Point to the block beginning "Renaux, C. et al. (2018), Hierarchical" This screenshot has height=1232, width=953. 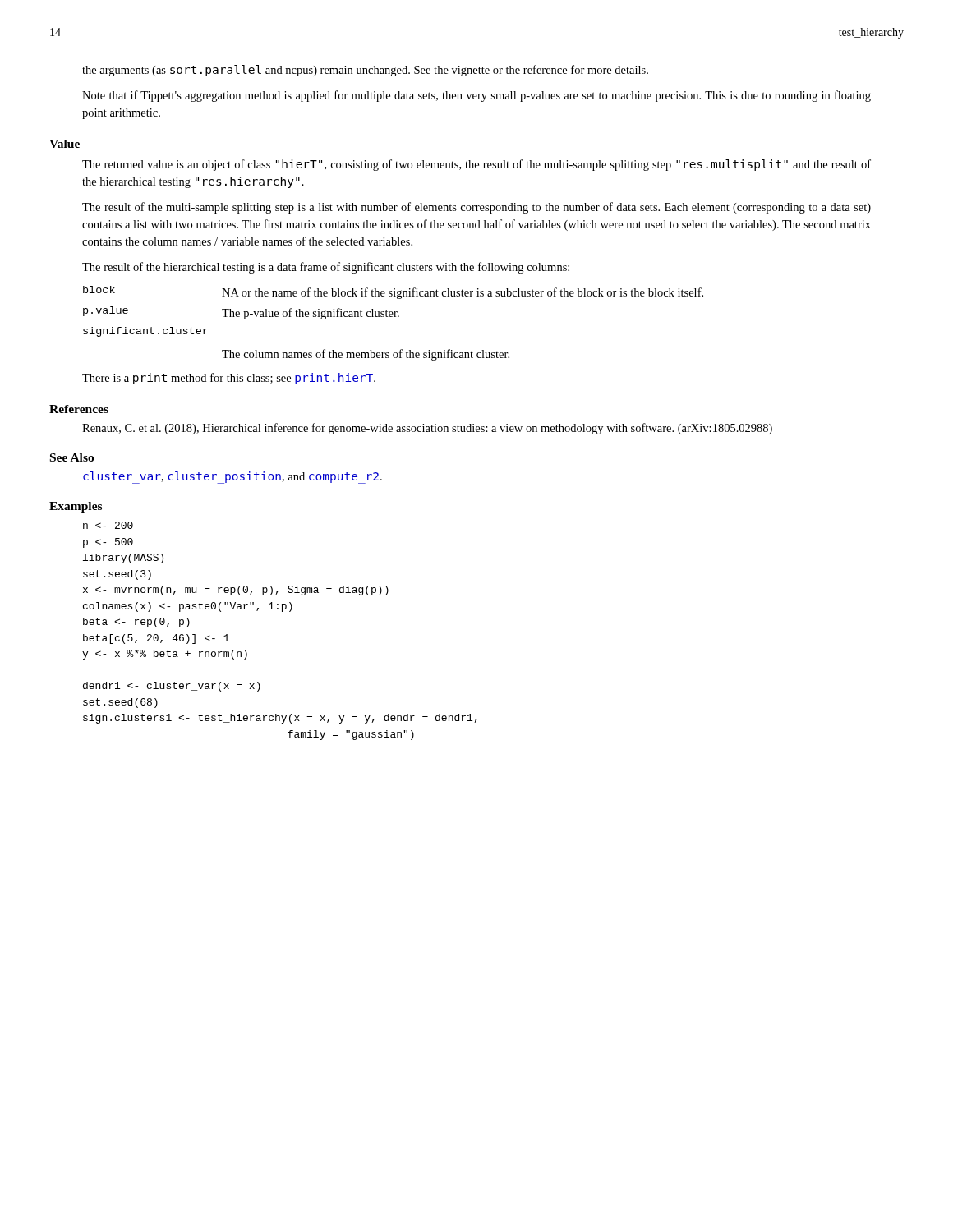(427, 428)
